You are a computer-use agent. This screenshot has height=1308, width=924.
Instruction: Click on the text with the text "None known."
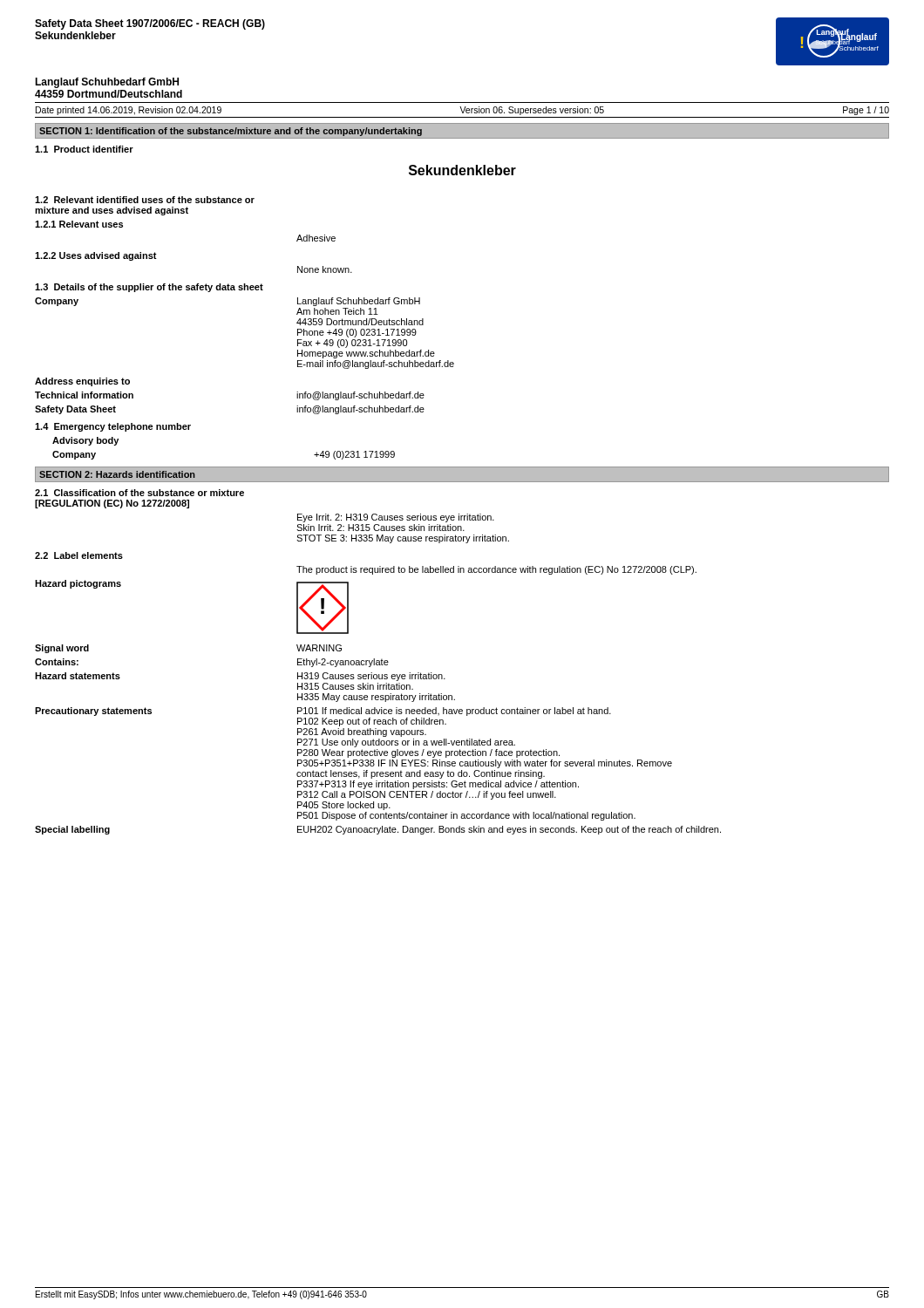[x=325, y=269]
